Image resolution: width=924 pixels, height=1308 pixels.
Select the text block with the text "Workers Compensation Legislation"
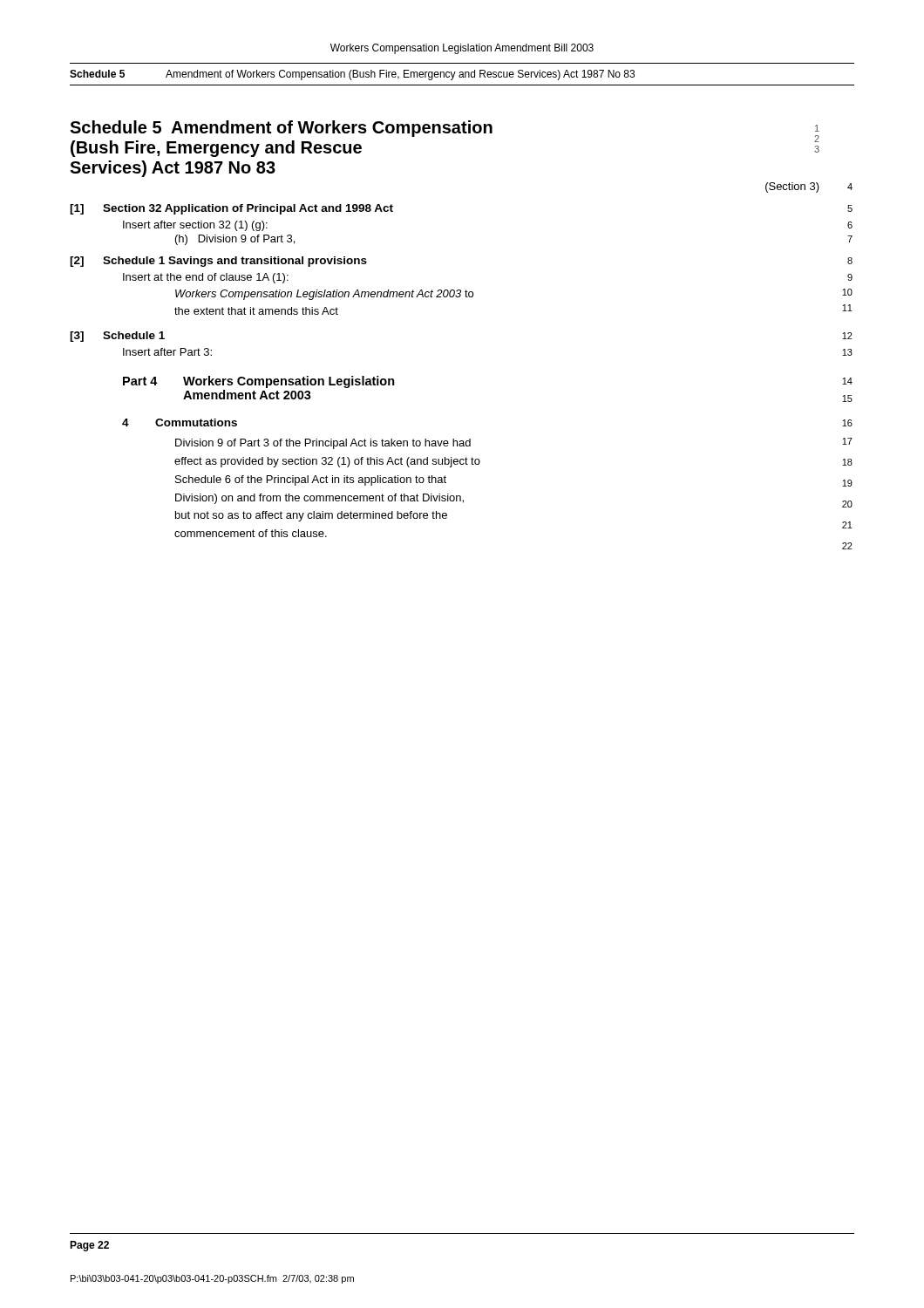[324, 302]
